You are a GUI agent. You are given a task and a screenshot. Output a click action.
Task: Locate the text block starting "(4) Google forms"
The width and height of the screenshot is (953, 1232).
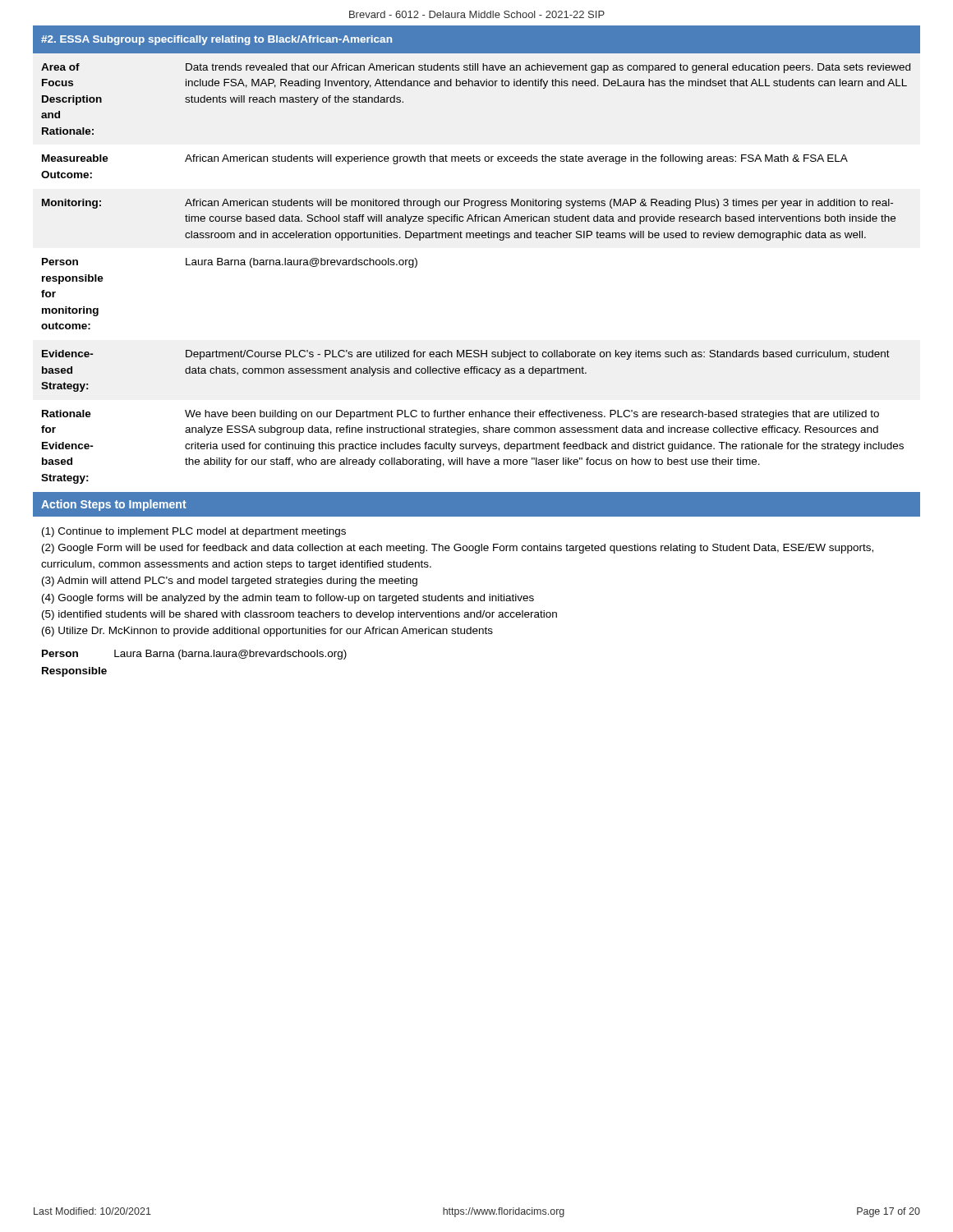[288, 597]
